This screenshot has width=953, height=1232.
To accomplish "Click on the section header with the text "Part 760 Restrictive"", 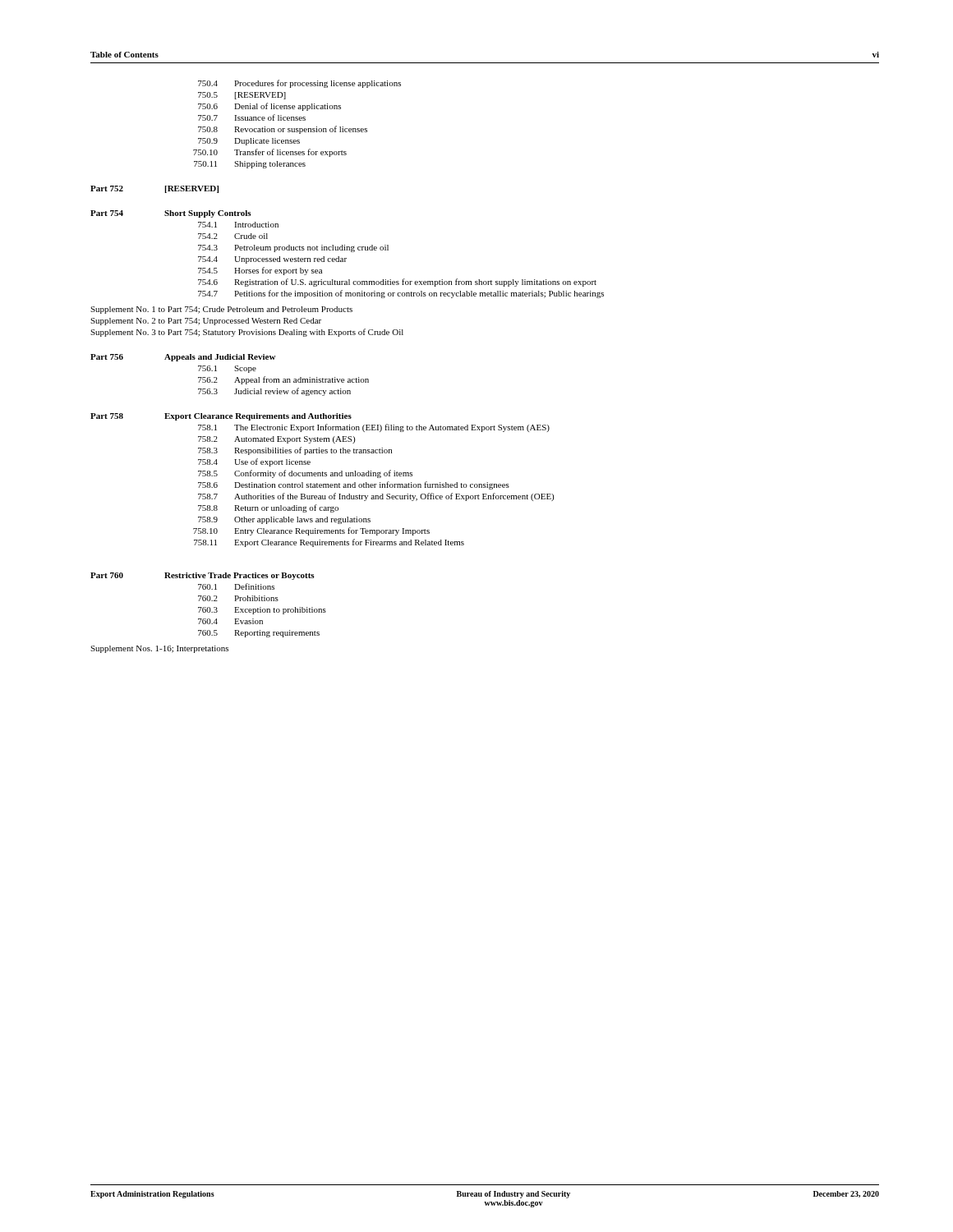I will 202,575.
